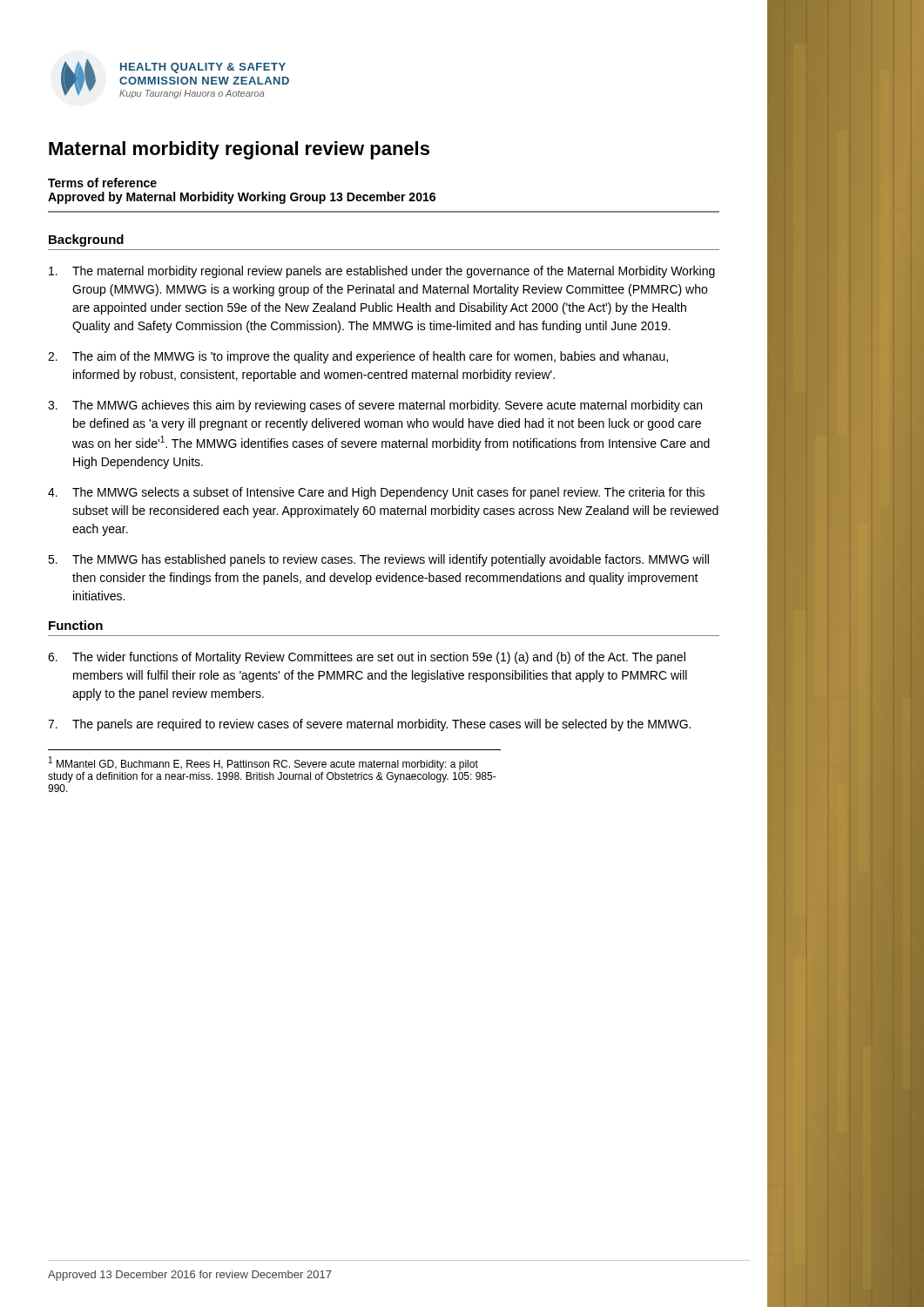Point to the block beginning "4. The MMWG selects a subset of Intensive"
The width and height of the screenshot is (924, 1307).
tap(384, 511)
